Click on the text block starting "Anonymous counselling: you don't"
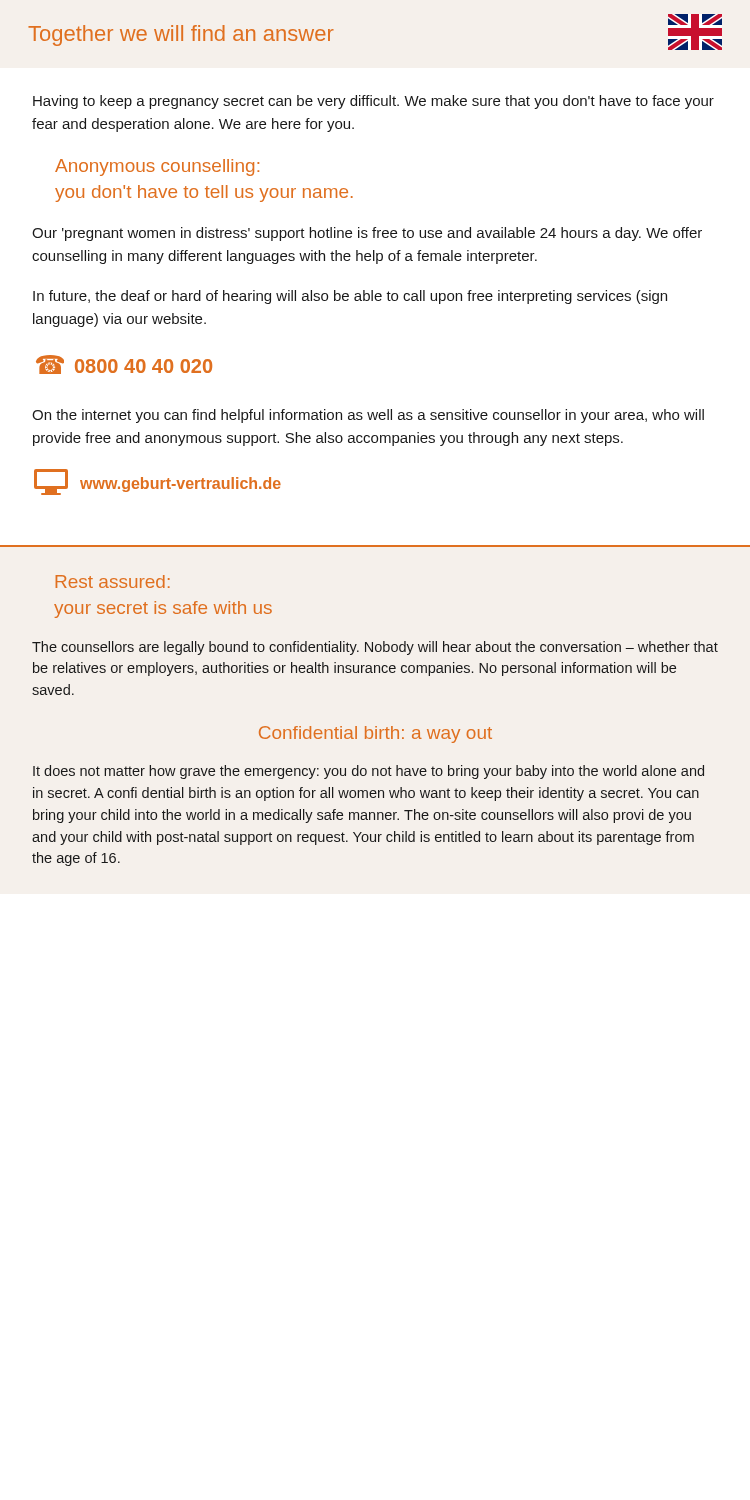Viewport: 750px width, 1500px height. [205, 178]
